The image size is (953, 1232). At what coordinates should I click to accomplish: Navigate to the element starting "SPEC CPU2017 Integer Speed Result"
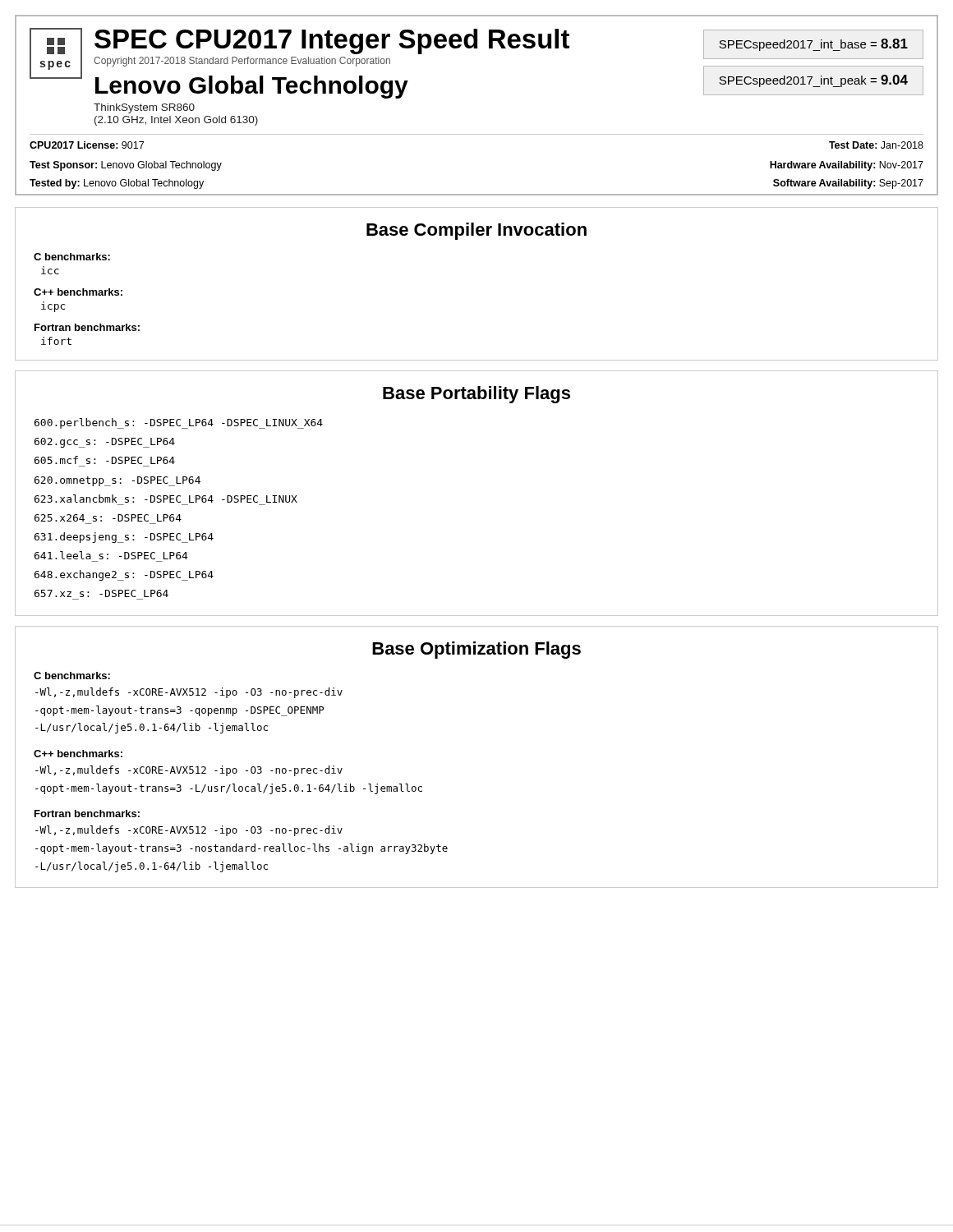(332, 39)
